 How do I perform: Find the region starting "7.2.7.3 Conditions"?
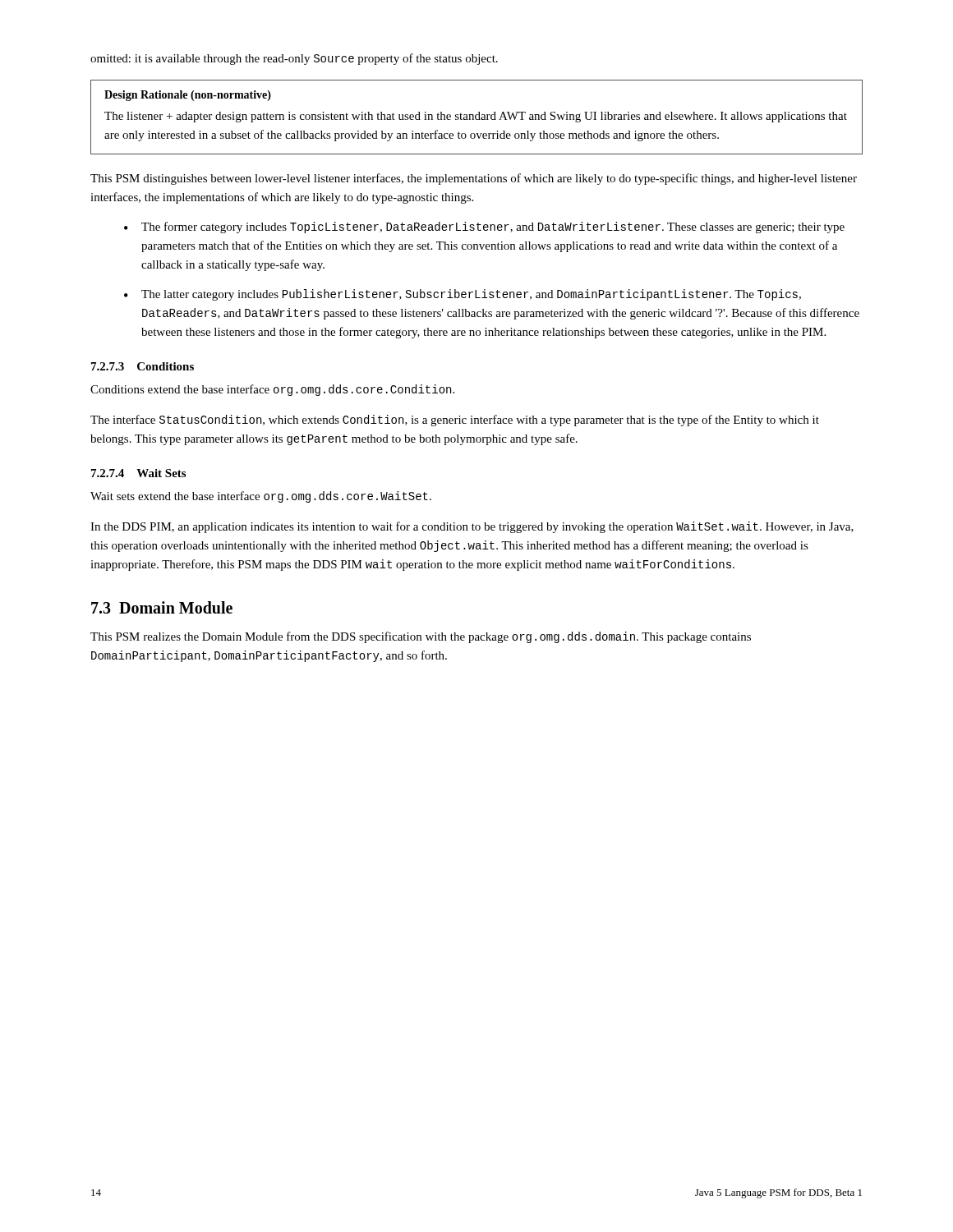pyautogui.click(x=142, y=366)
